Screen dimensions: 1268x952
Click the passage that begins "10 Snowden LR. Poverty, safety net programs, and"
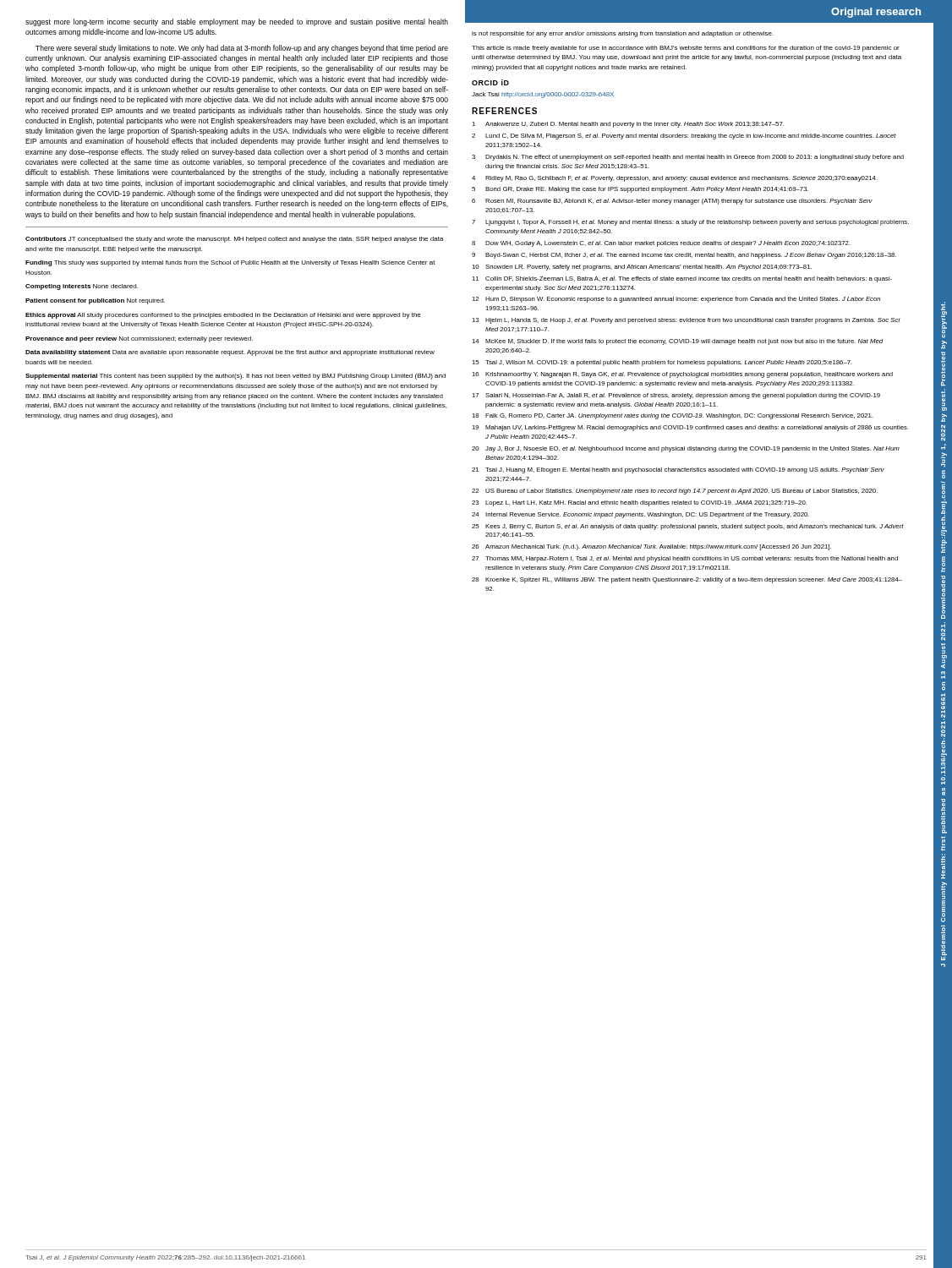pos(691,267)
